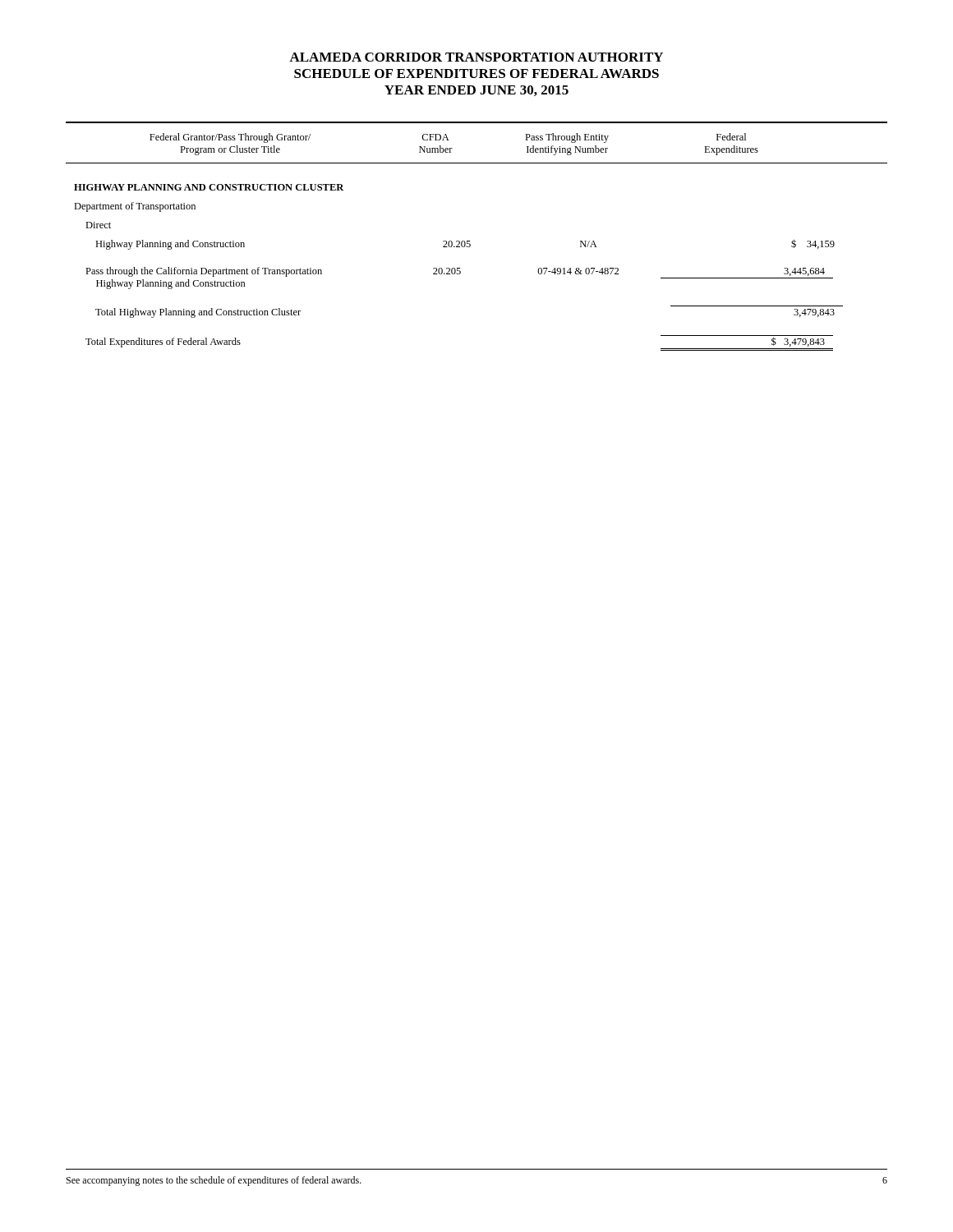This screenshot has height=1232, width=953.
Task: Select the table that reads "Federal Grantor/Pass Through"
Action: 476,239
